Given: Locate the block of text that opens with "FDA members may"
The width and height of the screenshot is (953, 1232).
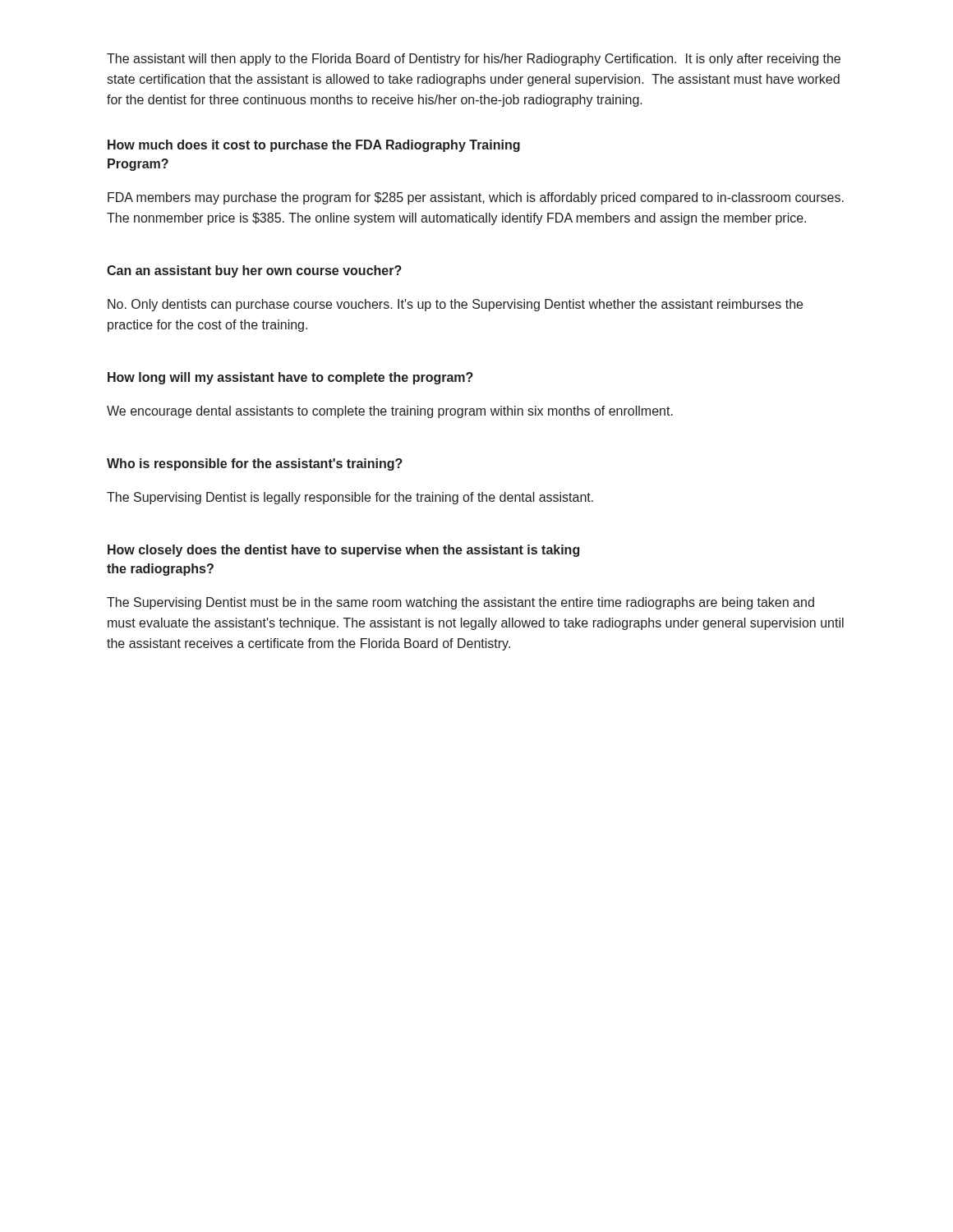Looking at the screenshot, I should [x=476, y=208].
